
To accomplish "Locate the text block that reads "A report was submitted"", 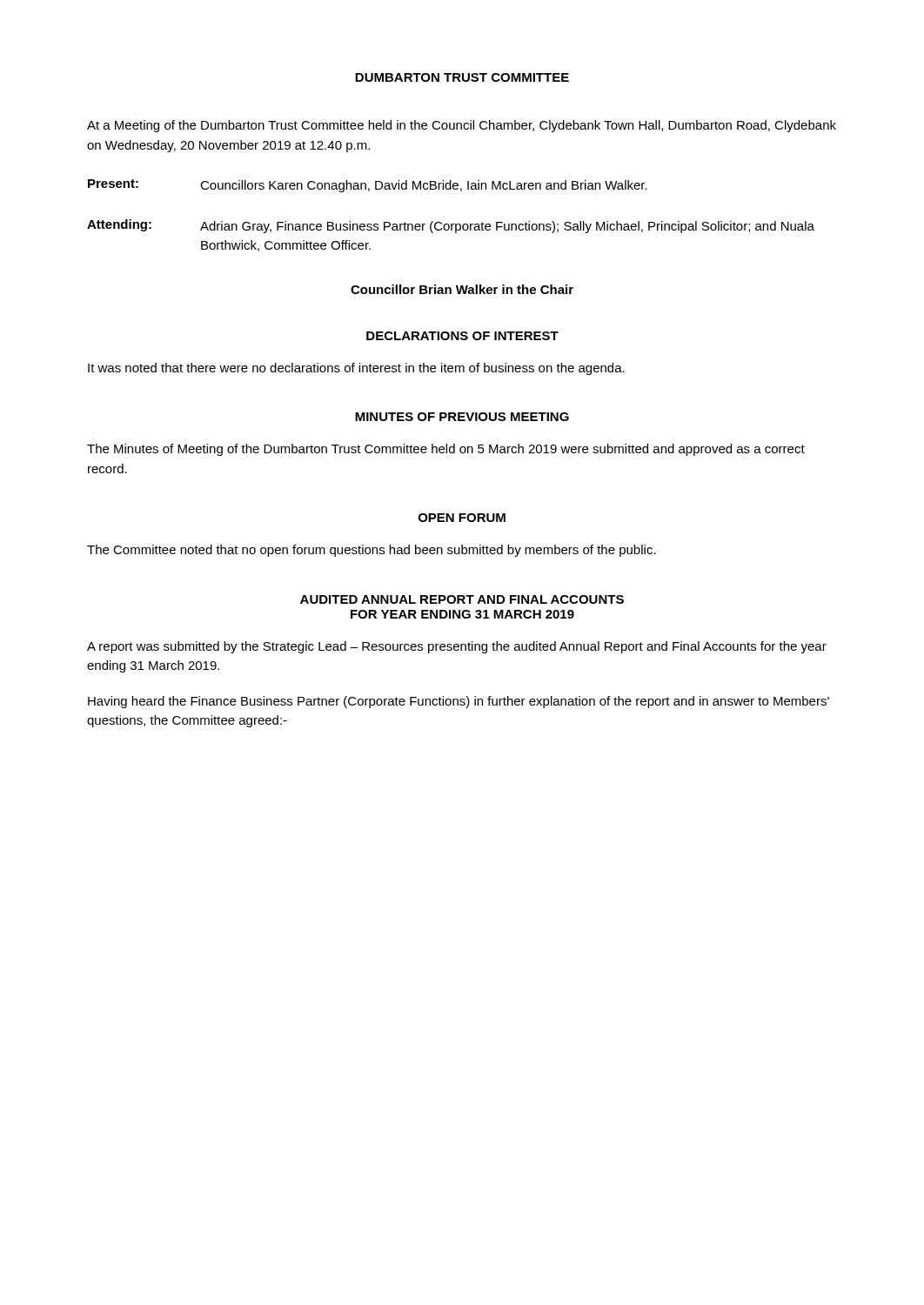I will point(457,655).
